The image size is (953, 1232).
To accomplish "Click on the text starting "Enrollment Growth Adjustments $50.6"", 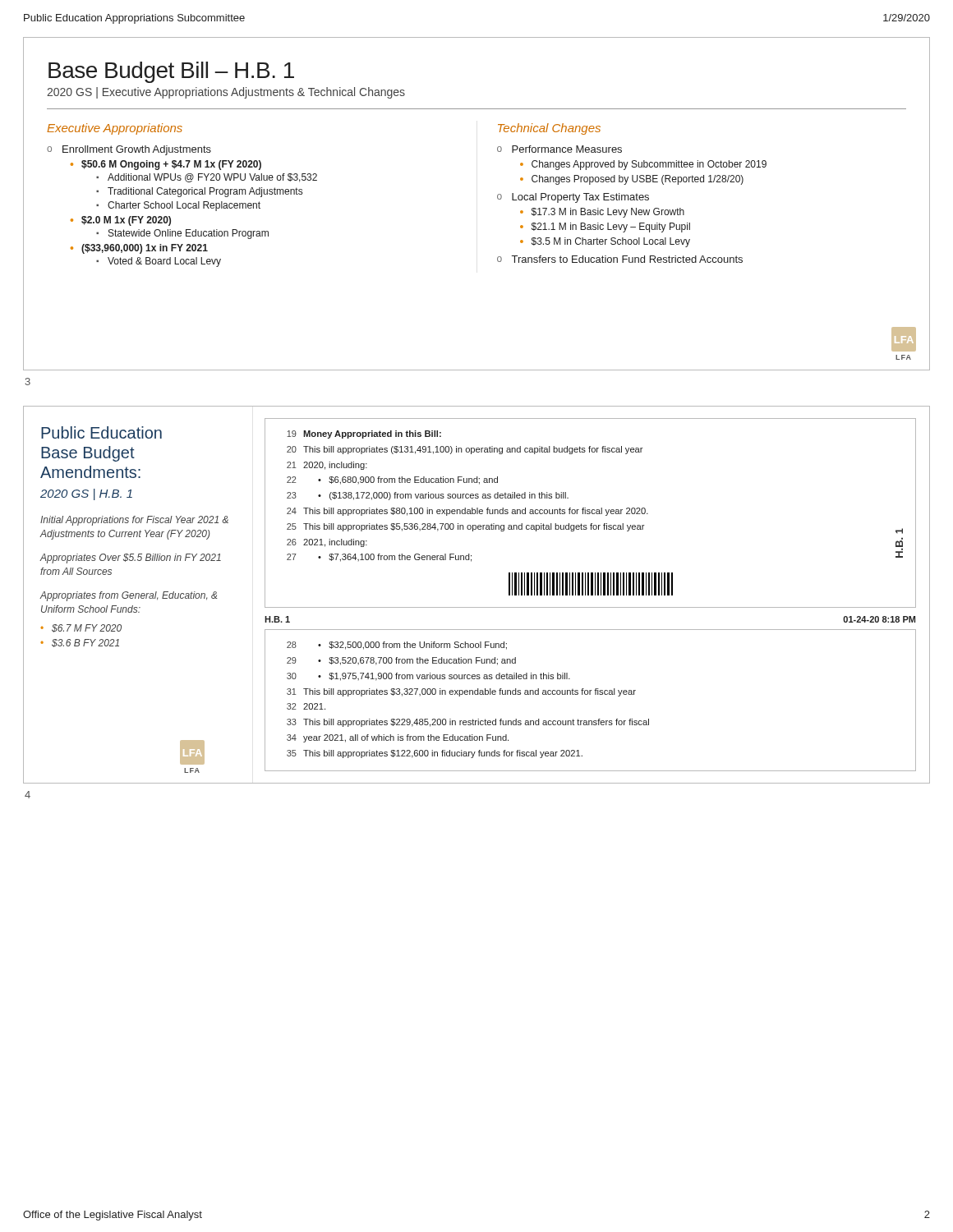I will point(259,205).
